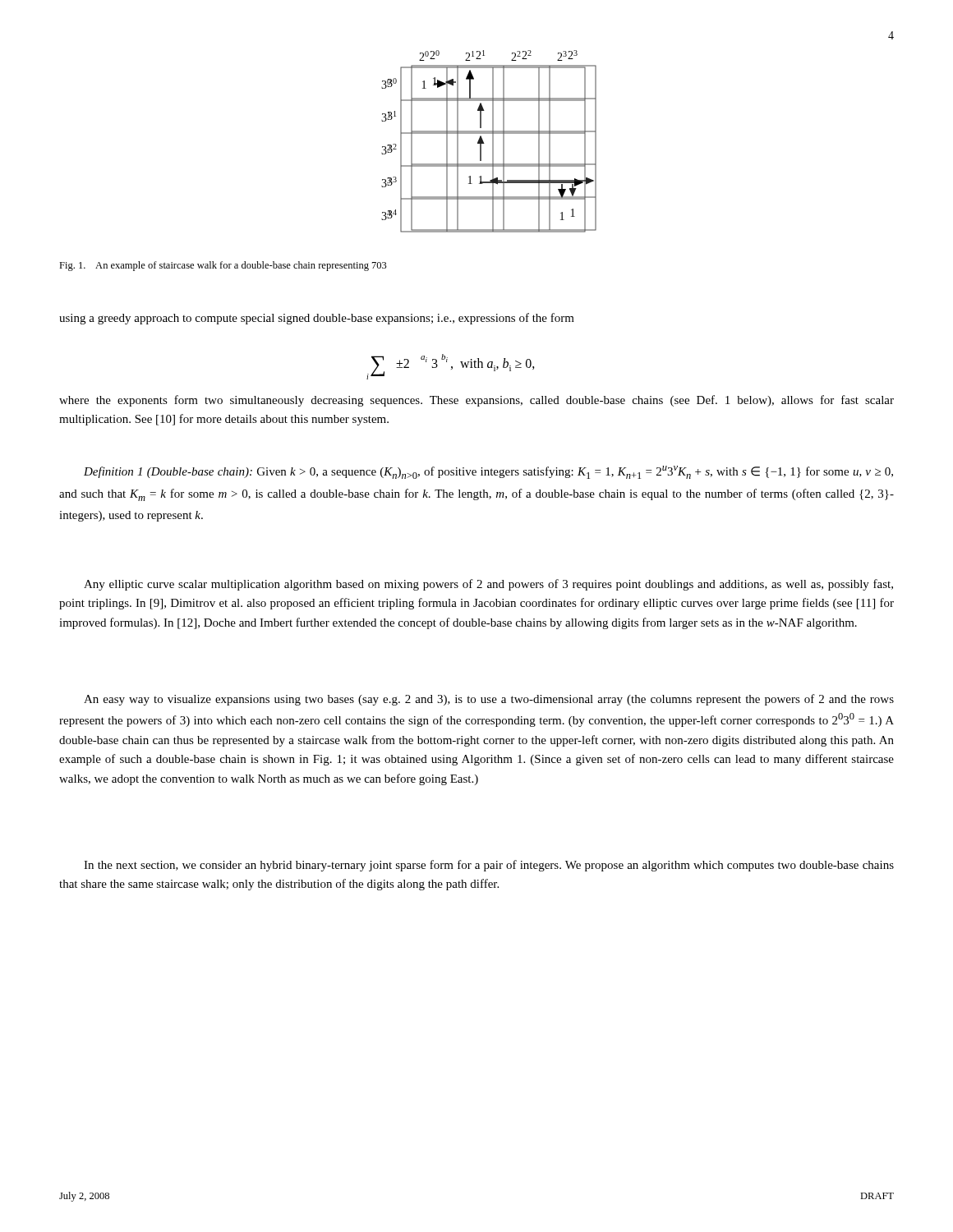The width and height of the screenshot is (953, 1232).
Task: Locate the passage starting "An easy way to visualize expansions using two"
Action: coord(476,739)
